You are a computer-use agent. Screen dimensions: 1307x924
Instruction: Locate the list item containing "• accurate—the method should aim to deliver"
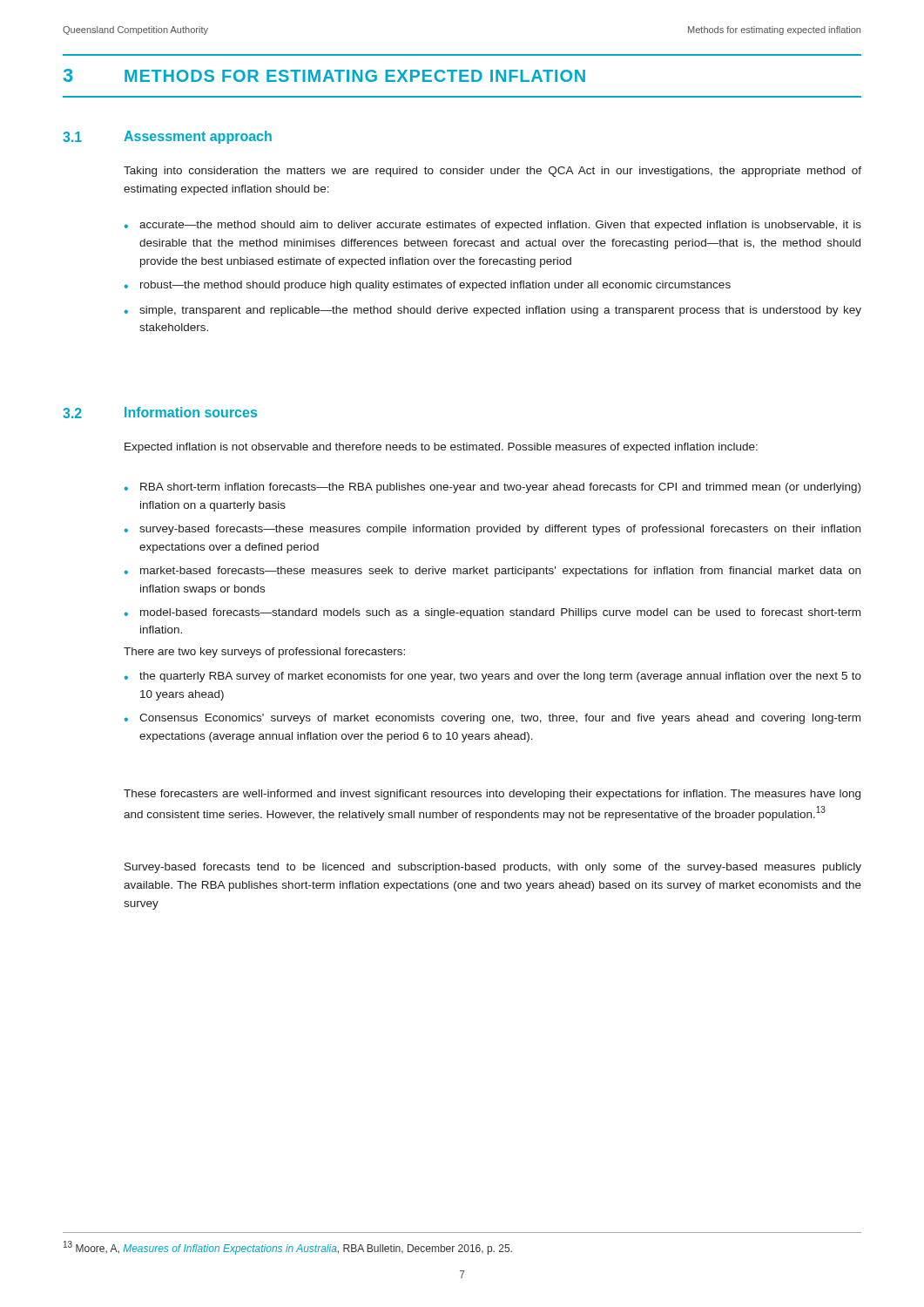point(492,243)
